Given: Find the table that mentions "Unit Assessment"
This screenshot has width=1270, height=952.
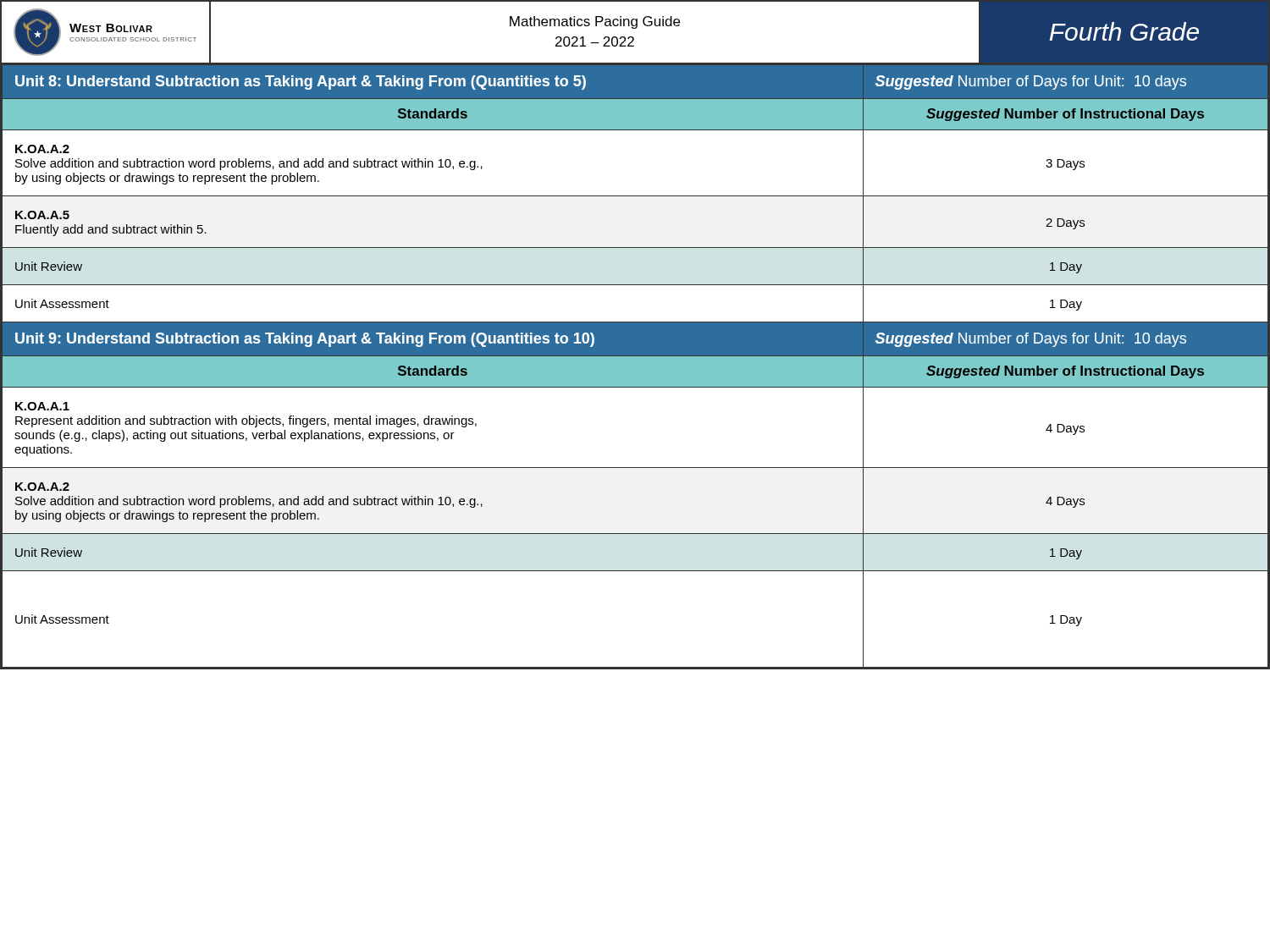Looking at the screenshot, I should pyautogui.click(x=635, y=367).
